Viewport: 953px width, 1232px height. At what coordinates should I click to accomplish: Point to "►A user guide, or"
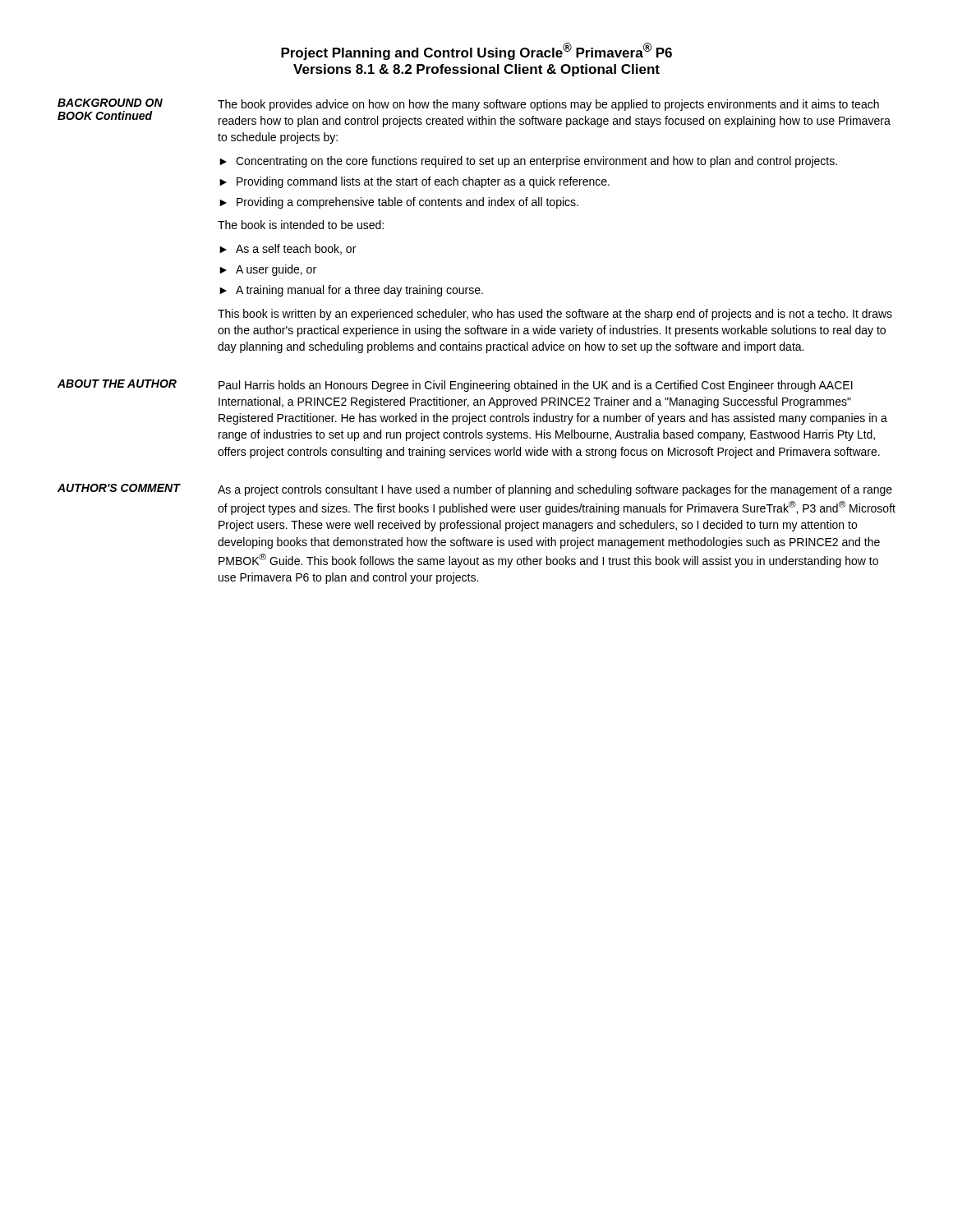(268, 270)
